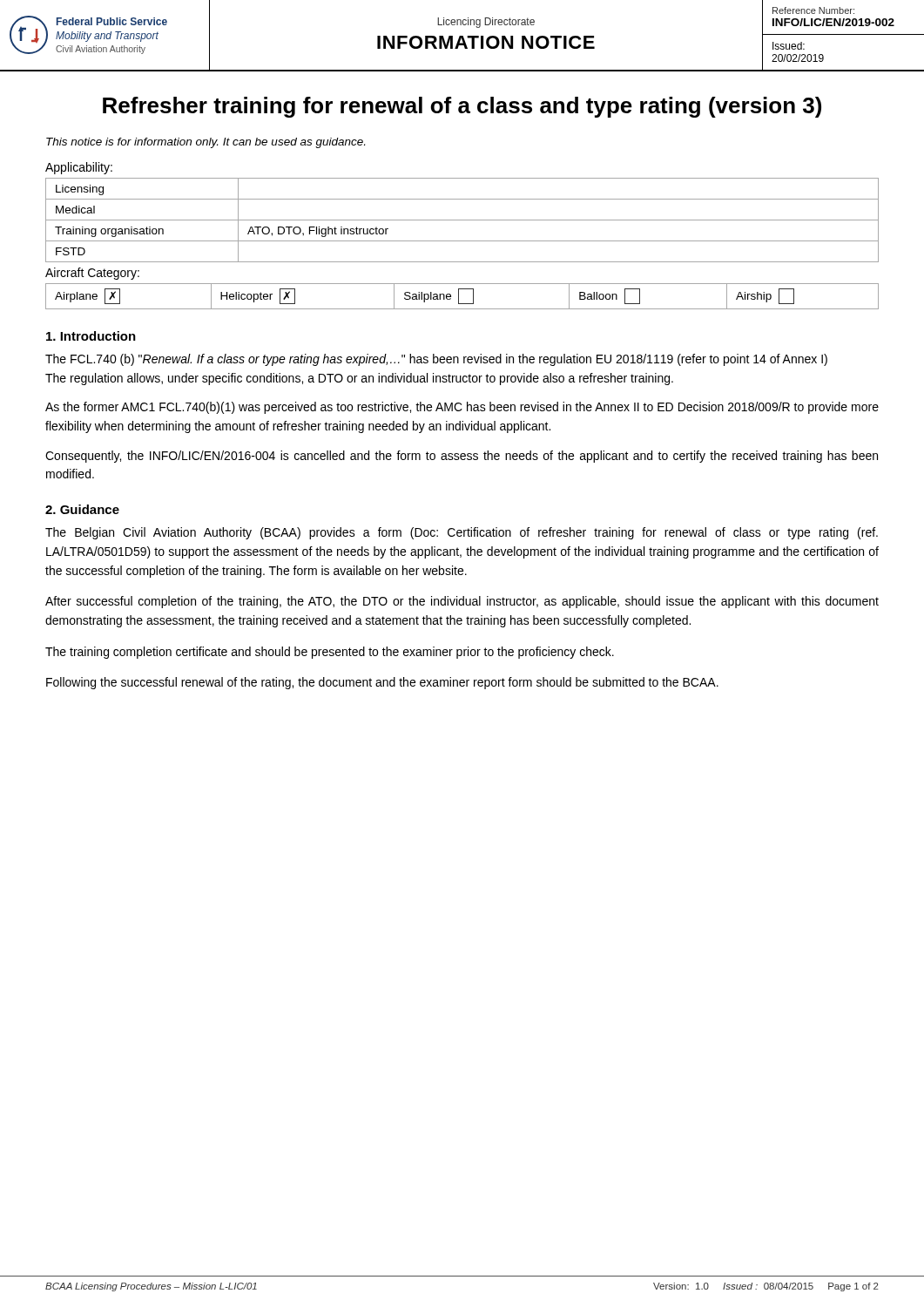Find the element starting "The training completion"
Viewport: 924px width, 1307px height.
tap(330, 651)
